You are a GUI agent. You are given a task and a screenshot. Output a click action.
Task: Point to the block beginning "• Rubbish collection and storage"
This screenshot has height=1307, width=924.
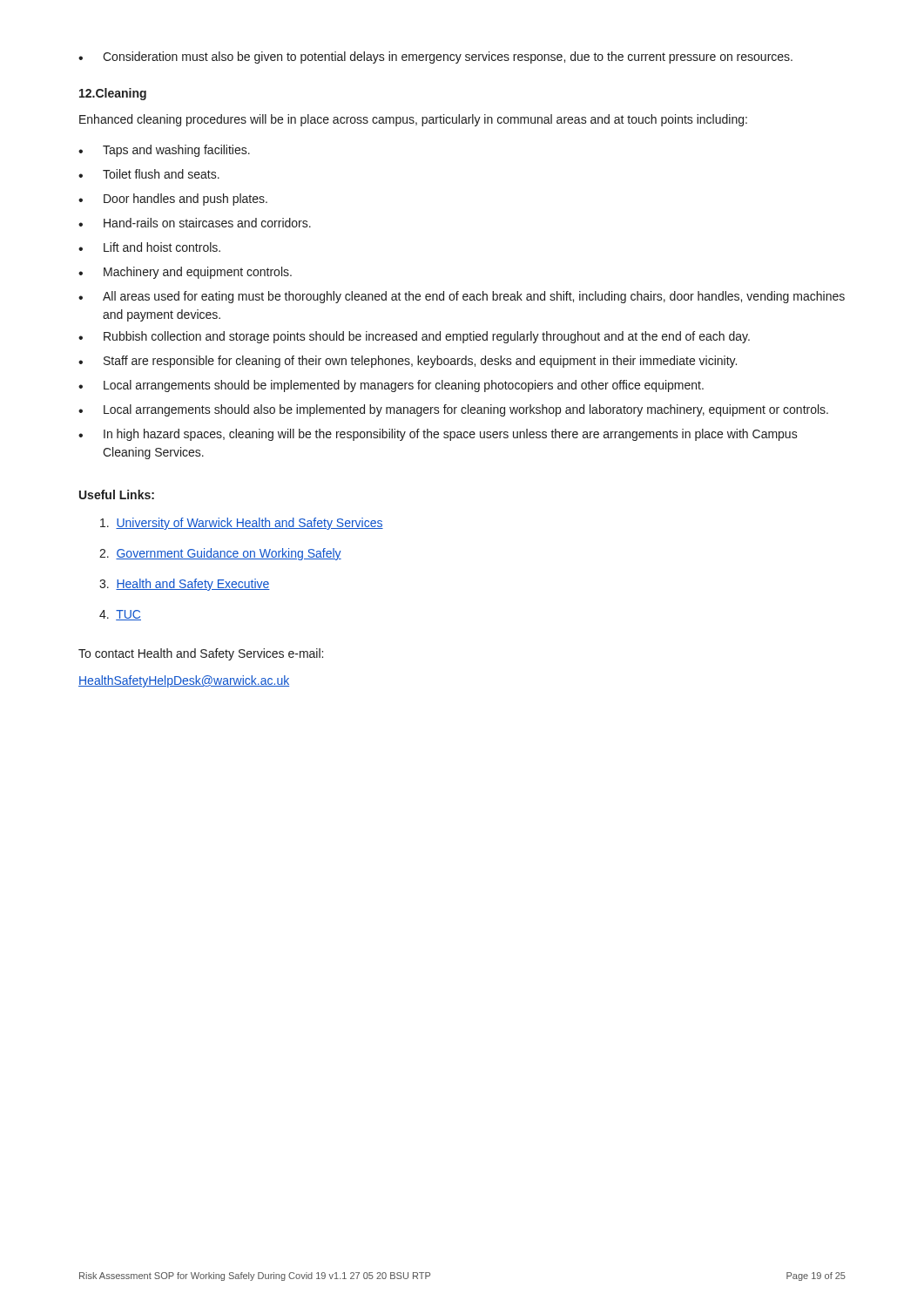tap(462, 338)
